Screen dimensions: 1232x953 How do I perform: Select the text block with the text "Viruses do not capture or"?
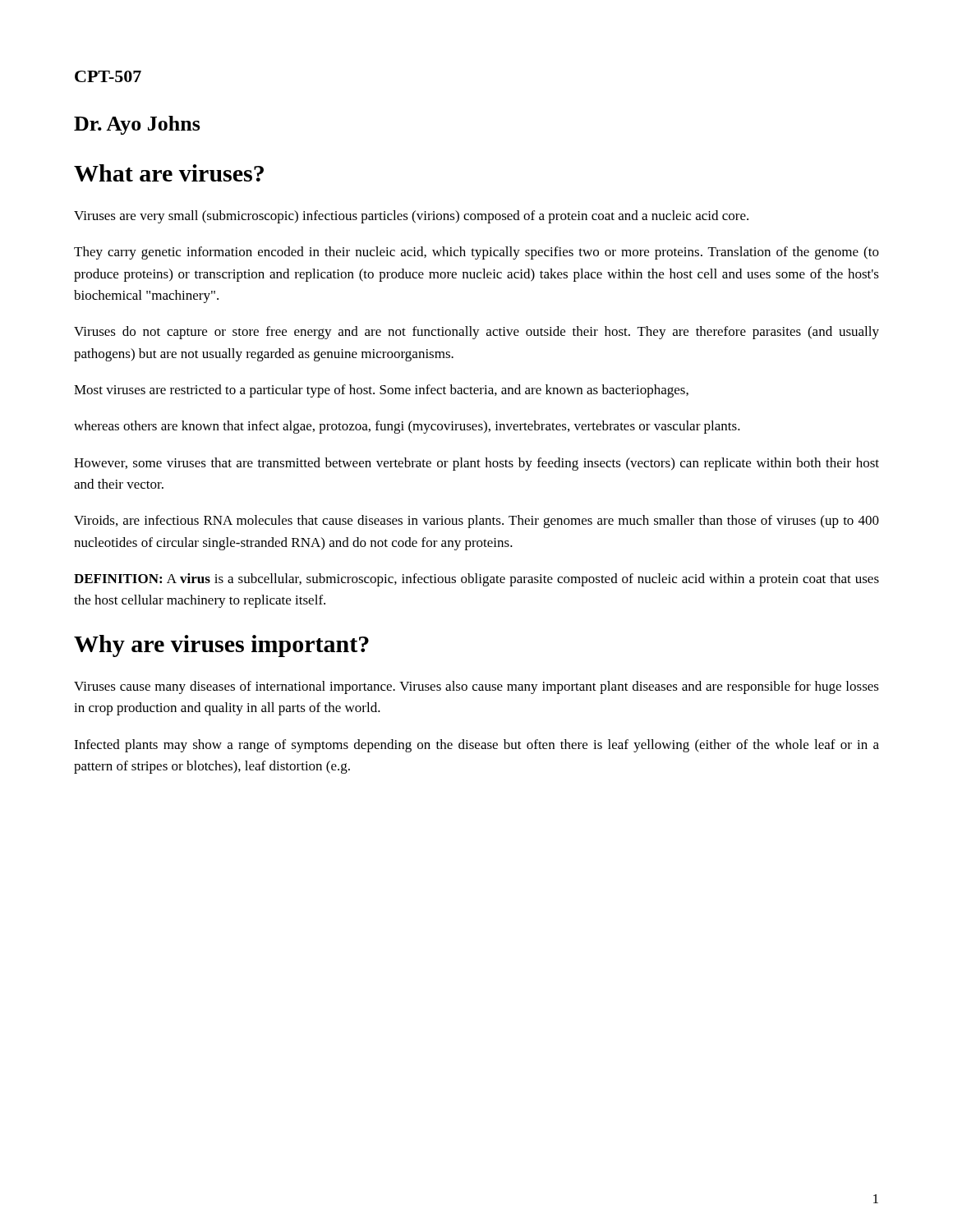pyautogui.click(x=476, y=342)
